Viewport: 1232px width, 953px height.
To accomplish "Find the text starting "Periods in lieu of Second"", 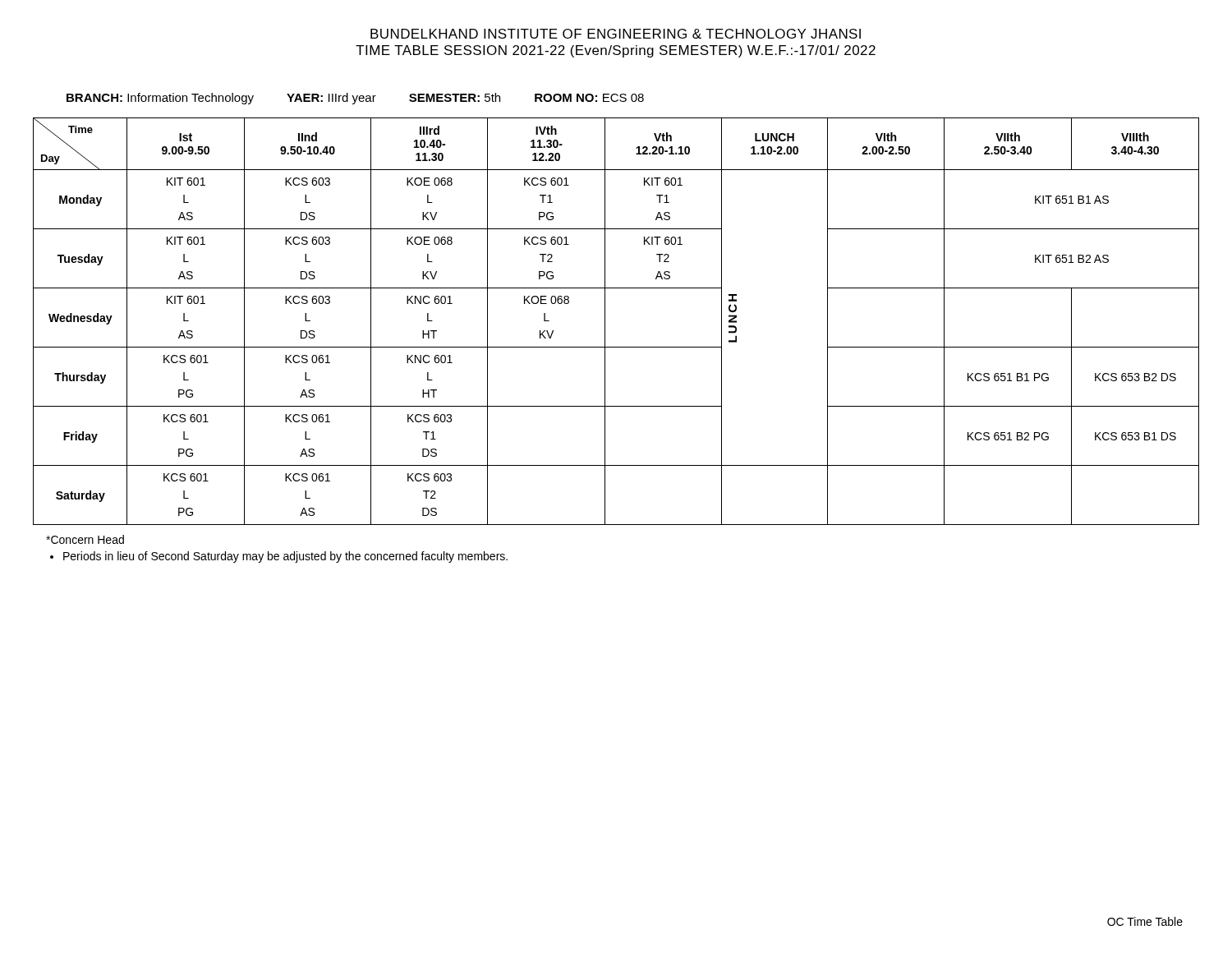I will coord(286,556).
